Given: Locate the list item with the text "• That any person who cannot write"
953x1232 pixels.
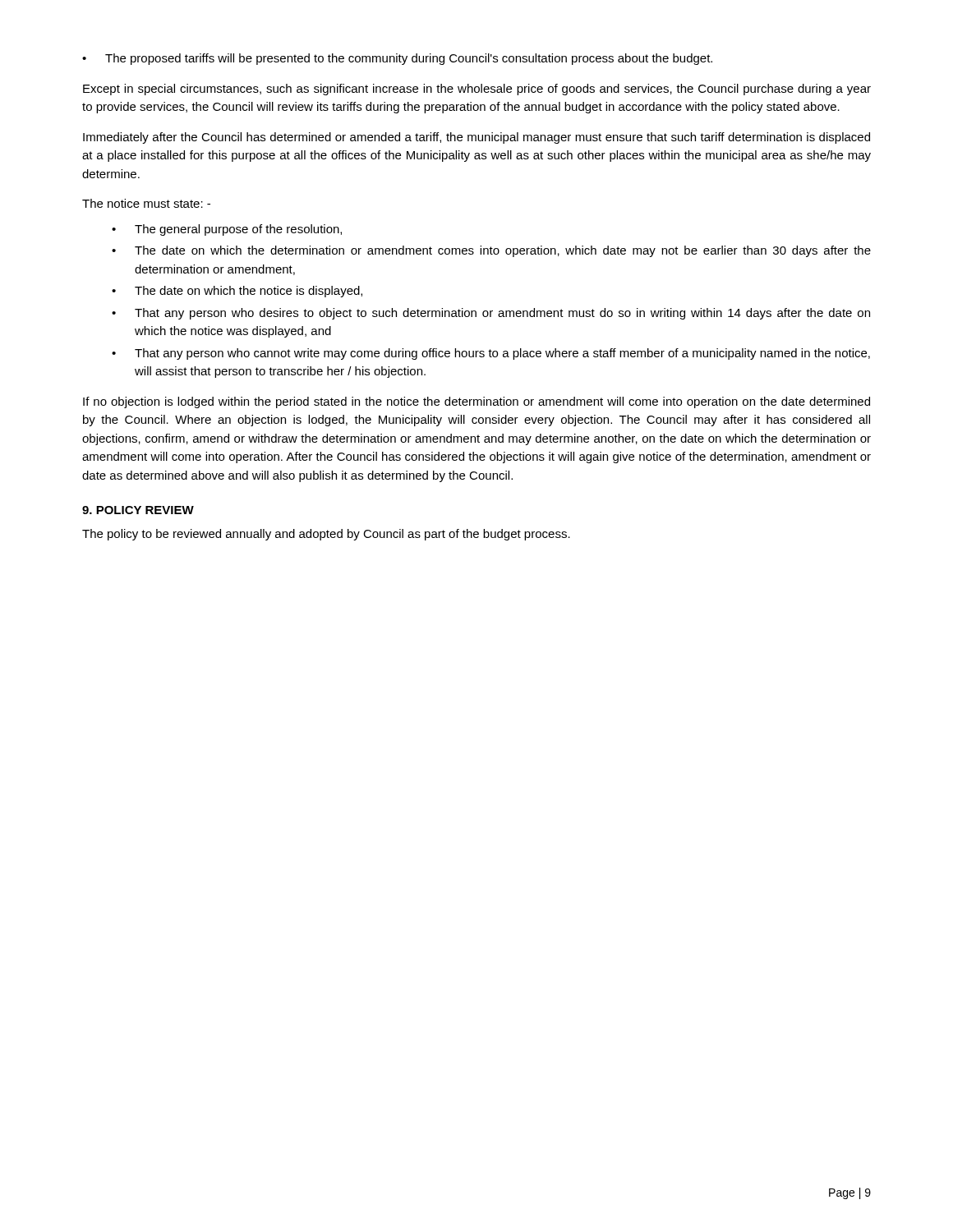Looking at the screenshot, I should pos(491,362).
